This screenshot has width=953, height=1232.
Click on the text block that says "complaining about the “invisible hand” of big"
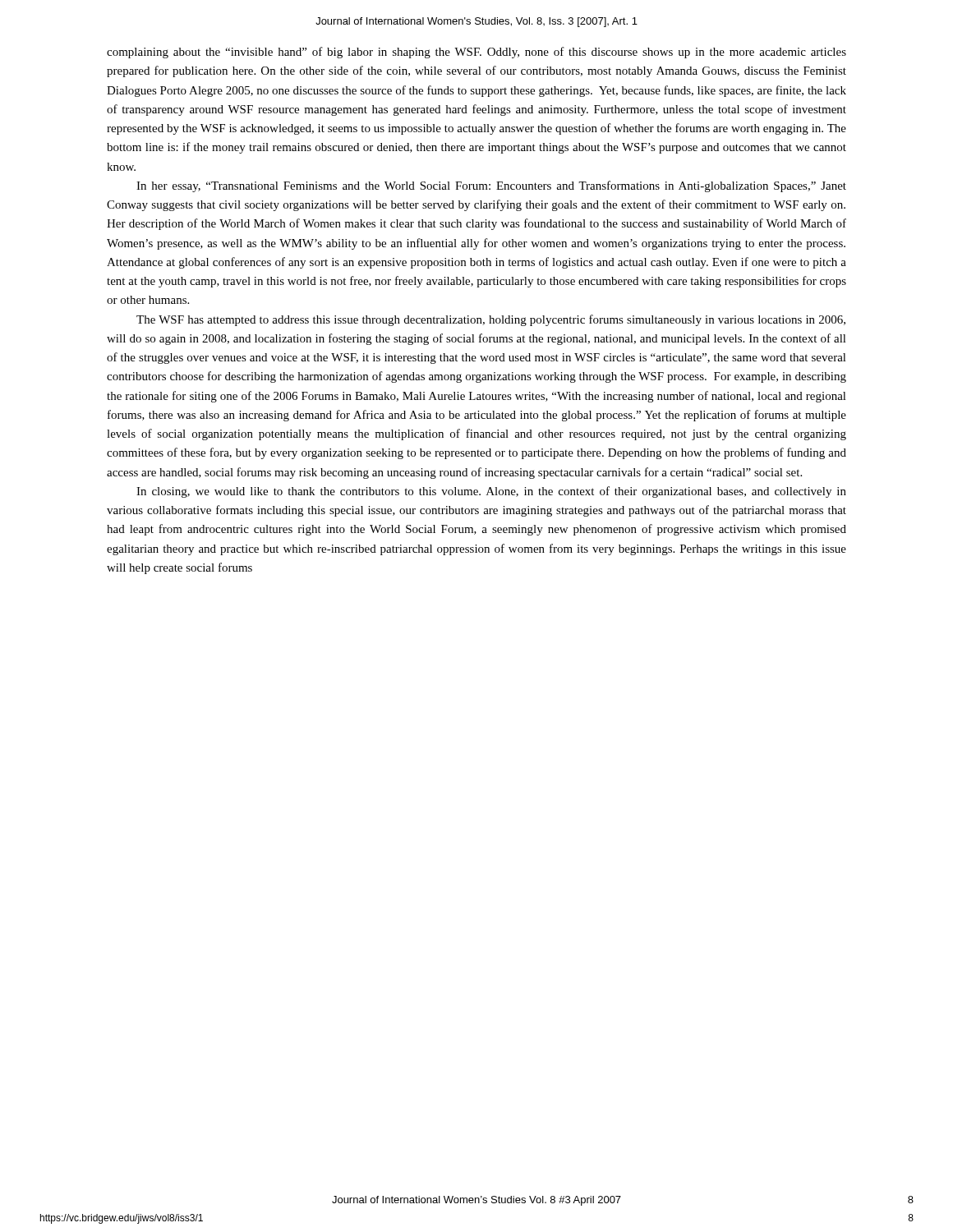[x=476, y=110]
